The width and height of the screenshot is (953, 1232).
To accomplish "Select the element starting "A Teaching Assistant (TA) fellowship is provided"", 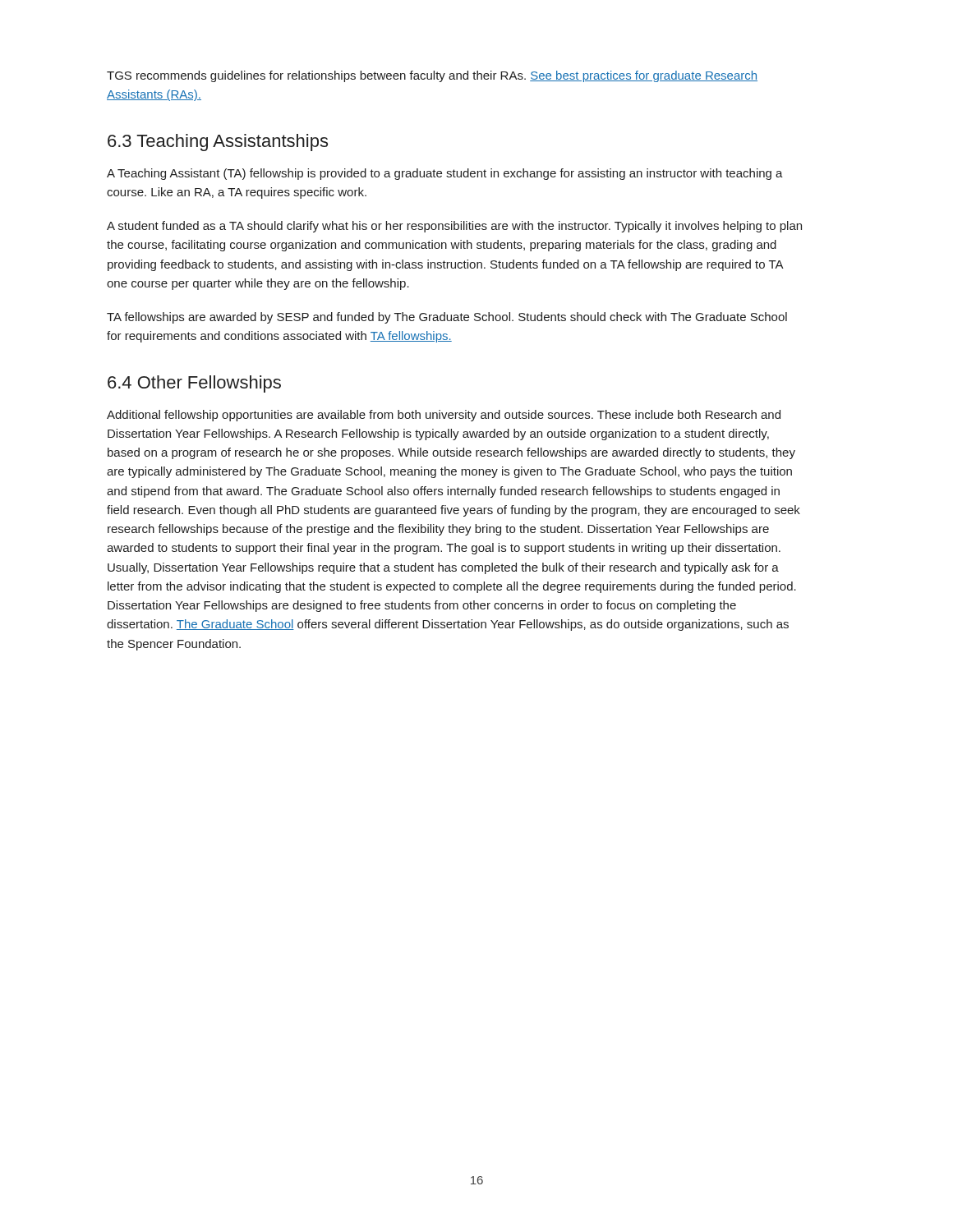I will (445, 182).
